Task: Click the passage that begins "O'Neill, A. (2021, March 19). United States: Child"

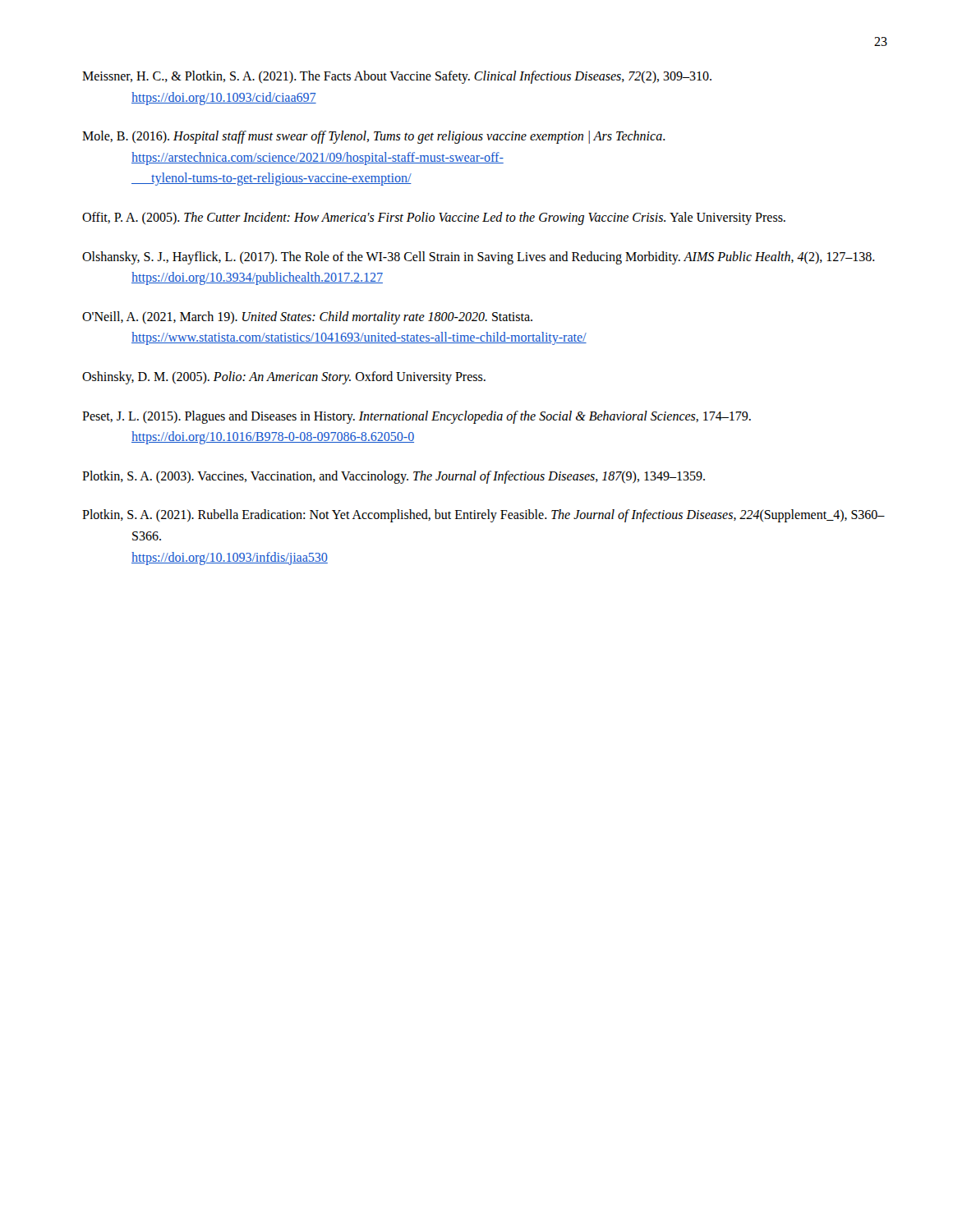Action: click(x=334, y=327)
